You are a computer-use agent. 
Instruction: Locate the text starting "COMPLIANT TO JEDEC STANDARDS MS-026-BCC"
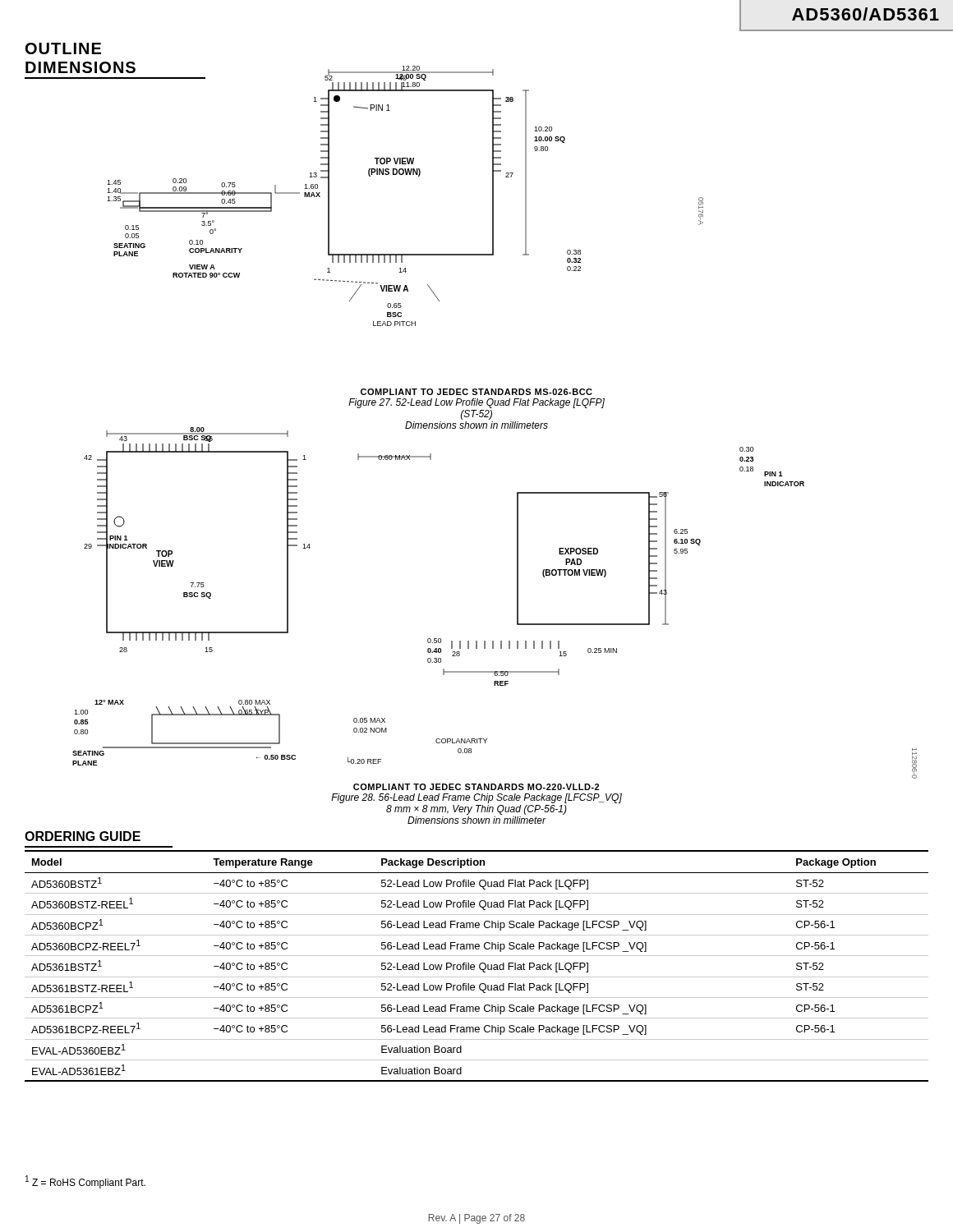point(476,409)
